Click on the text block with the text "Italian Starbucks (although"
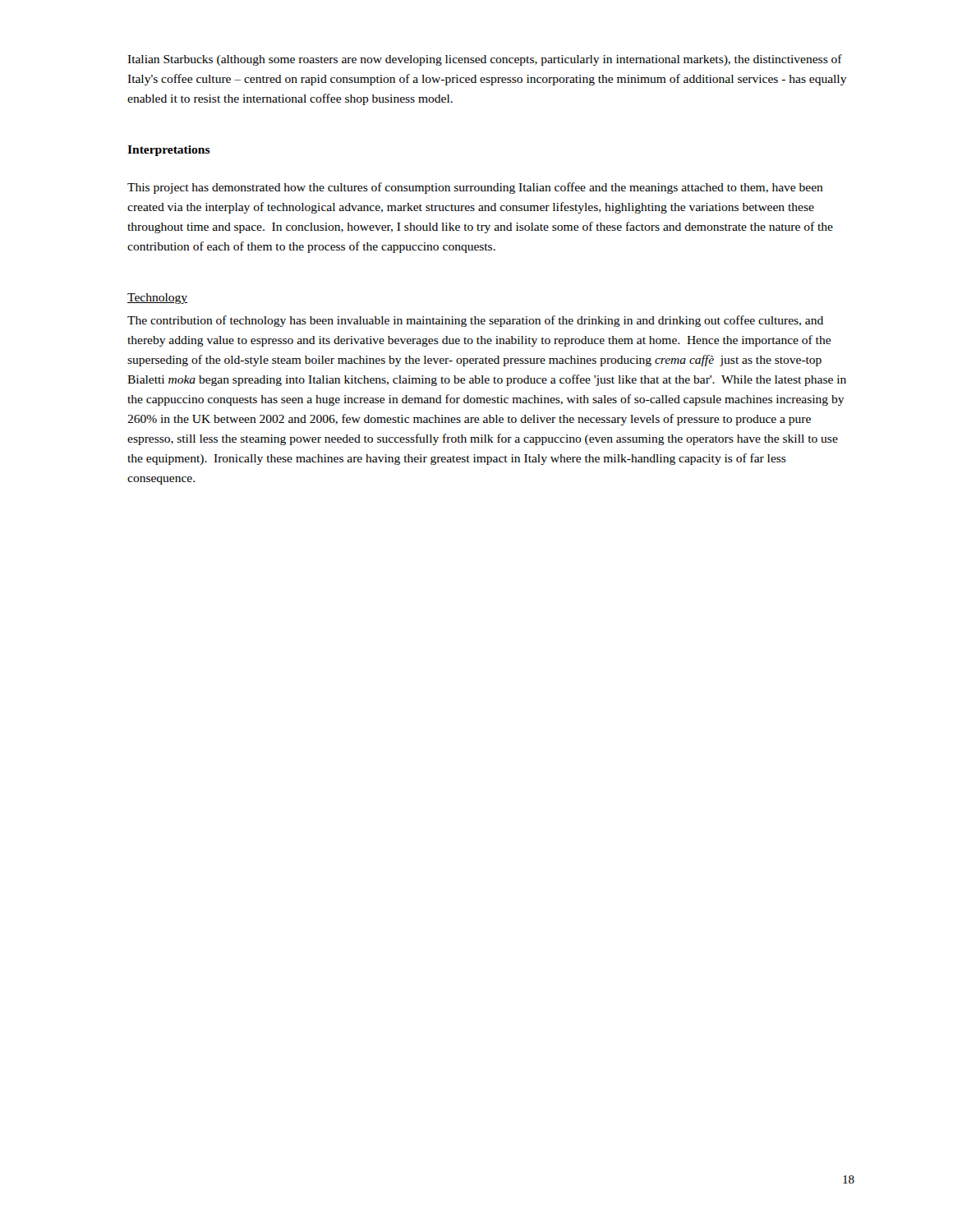This screenshot has width=953, height=1232. click(487, 78)
